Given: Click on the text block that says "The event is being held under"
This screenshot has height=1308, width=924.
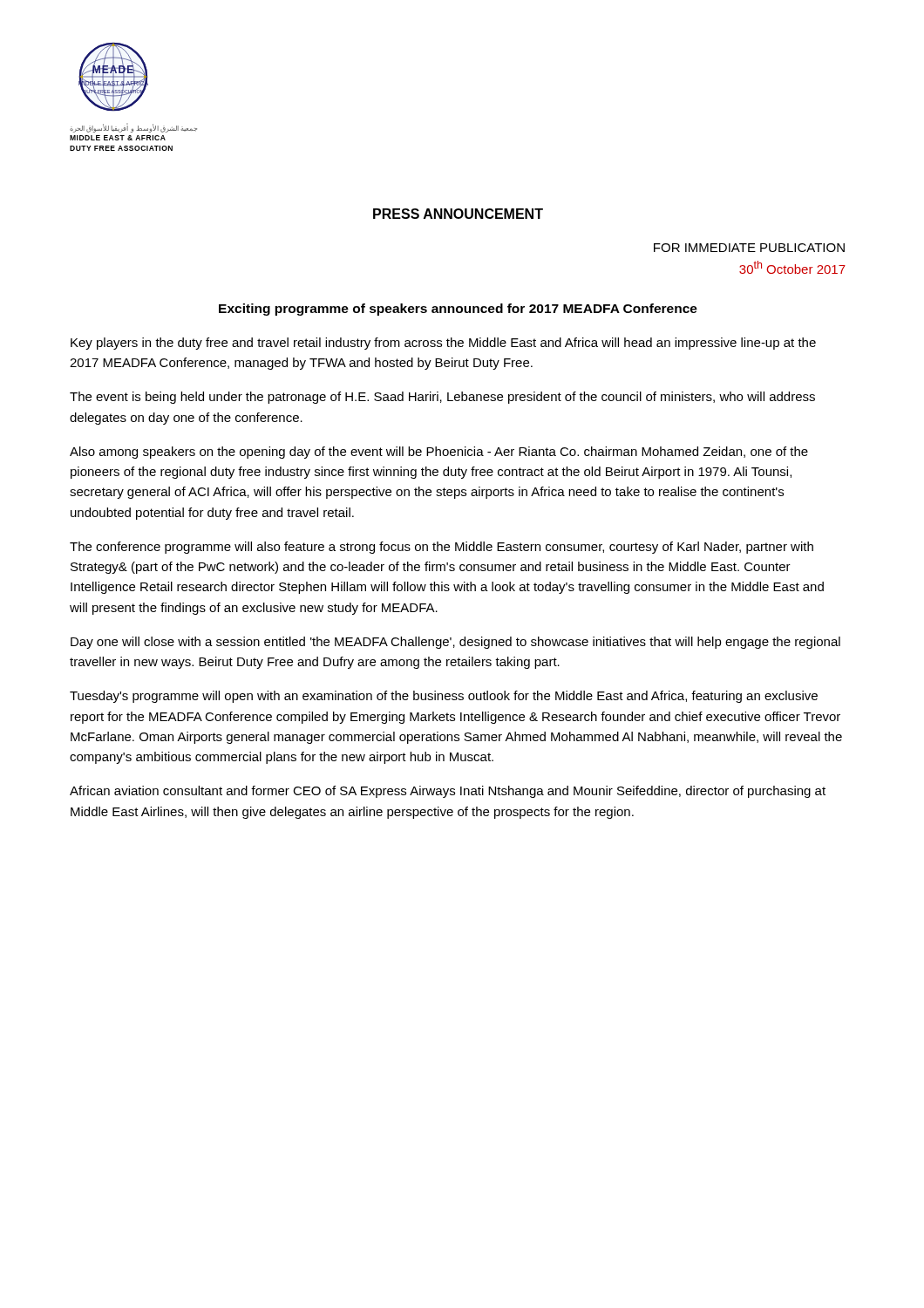Looking at the screenshot, I should point(443,407).
